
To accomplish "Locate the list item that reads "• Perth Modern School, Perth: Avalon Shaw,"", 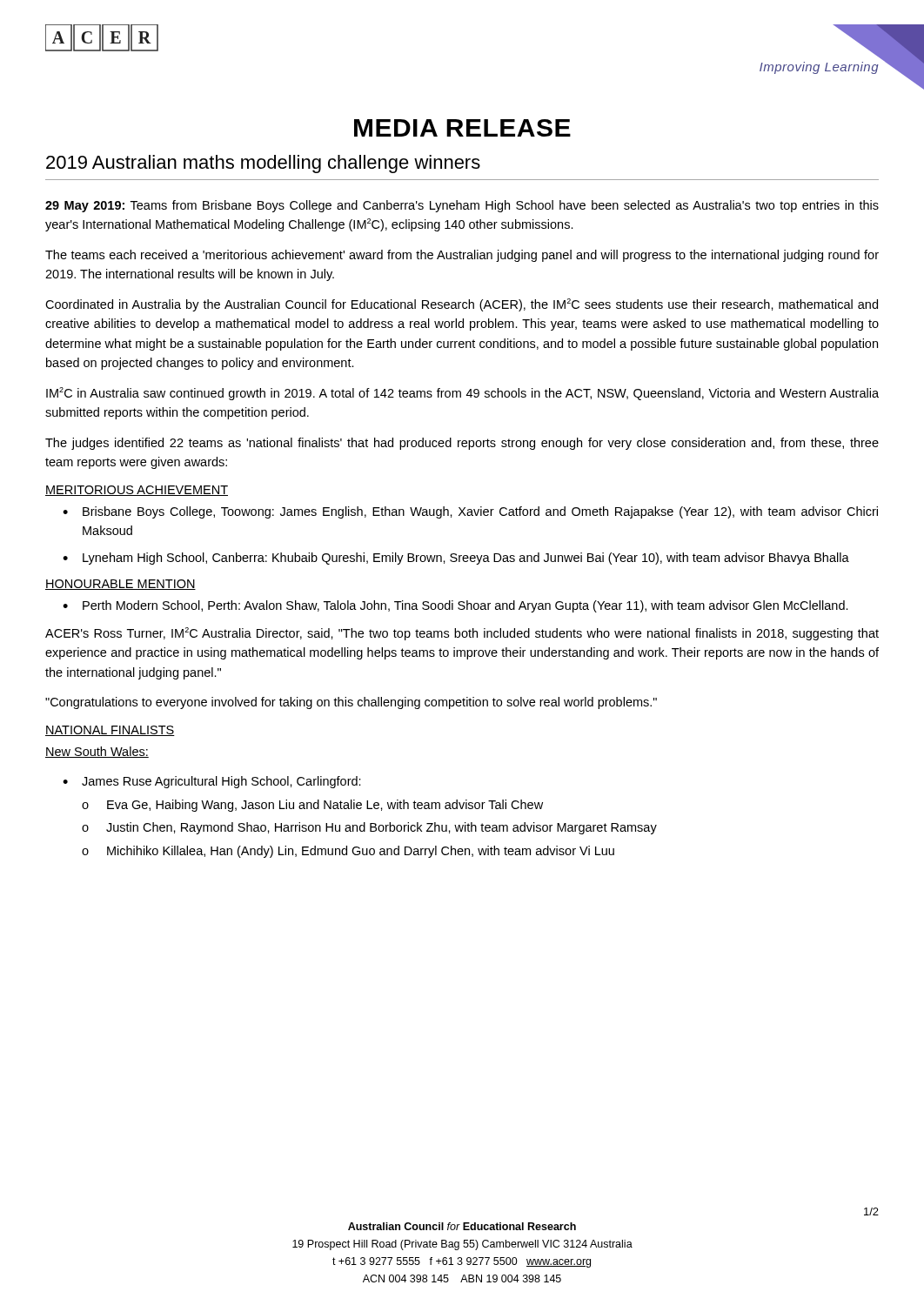I will point(471,606).
